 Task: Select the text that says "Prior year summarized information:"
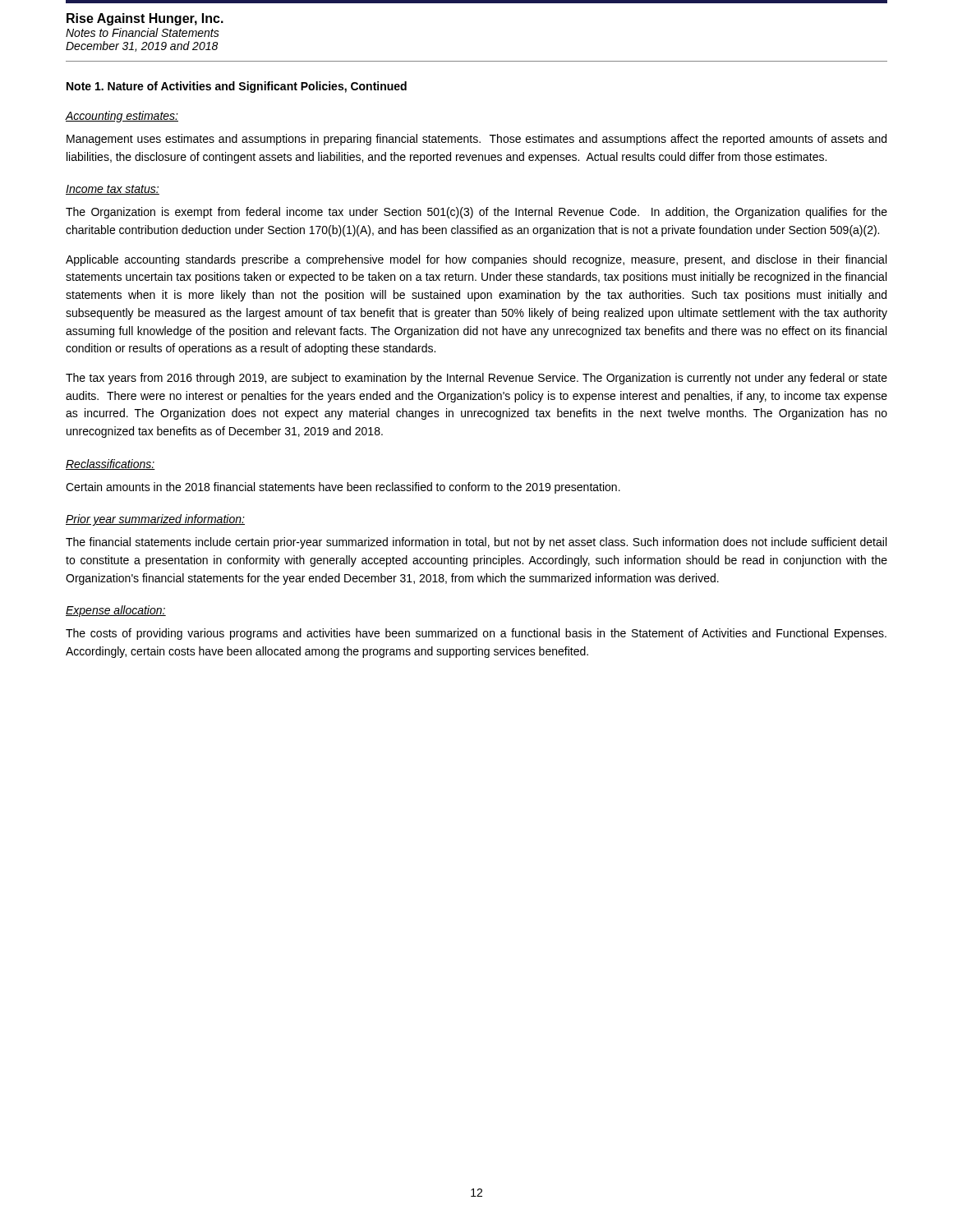click(x=155, y=519)
